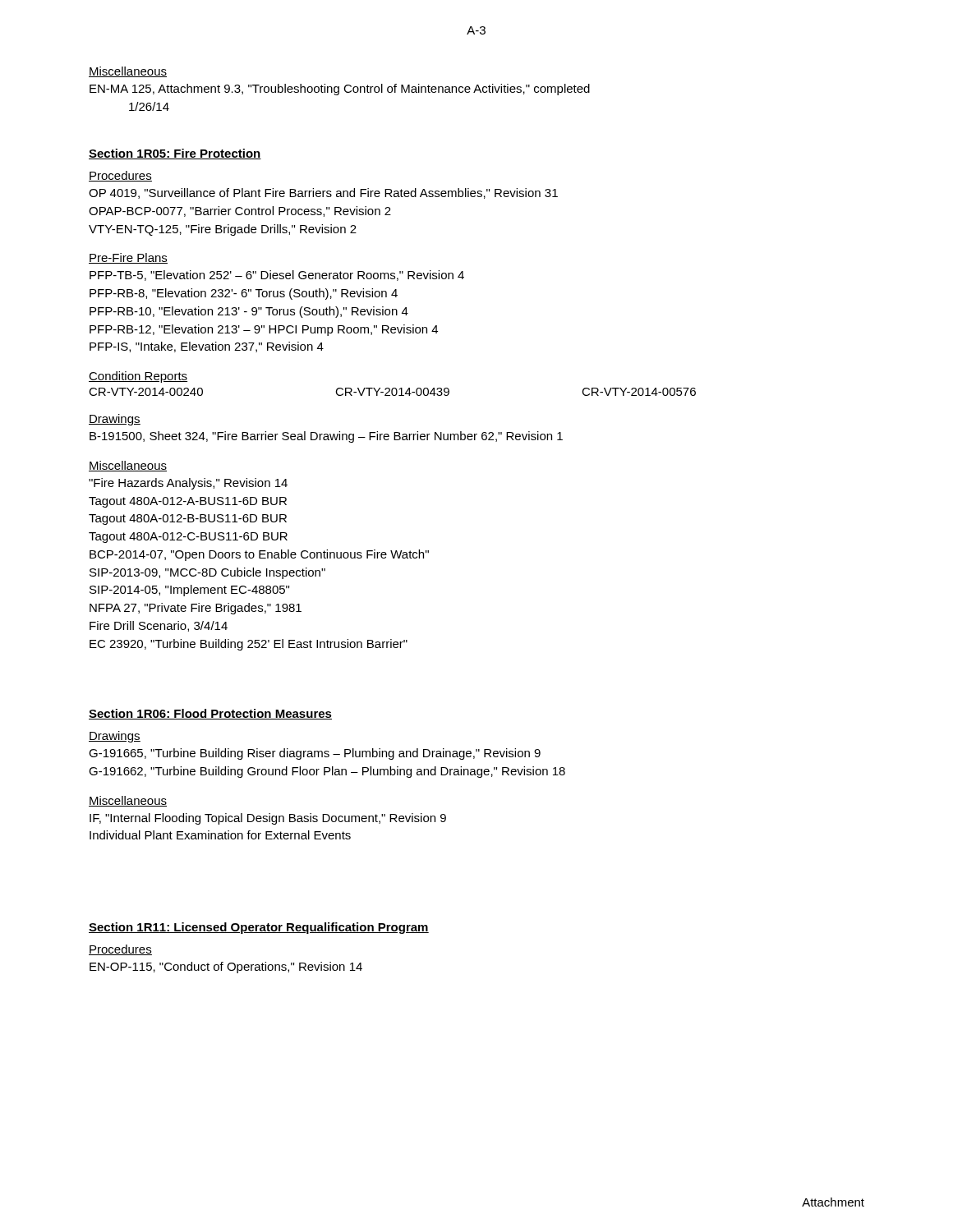Point to the element starting "Drawings G-191665, "Turbine Building Riser diagrams – Plumbing"
Image resolution: width=953 pixels, height=1232 pixels.
pos(458,754)
